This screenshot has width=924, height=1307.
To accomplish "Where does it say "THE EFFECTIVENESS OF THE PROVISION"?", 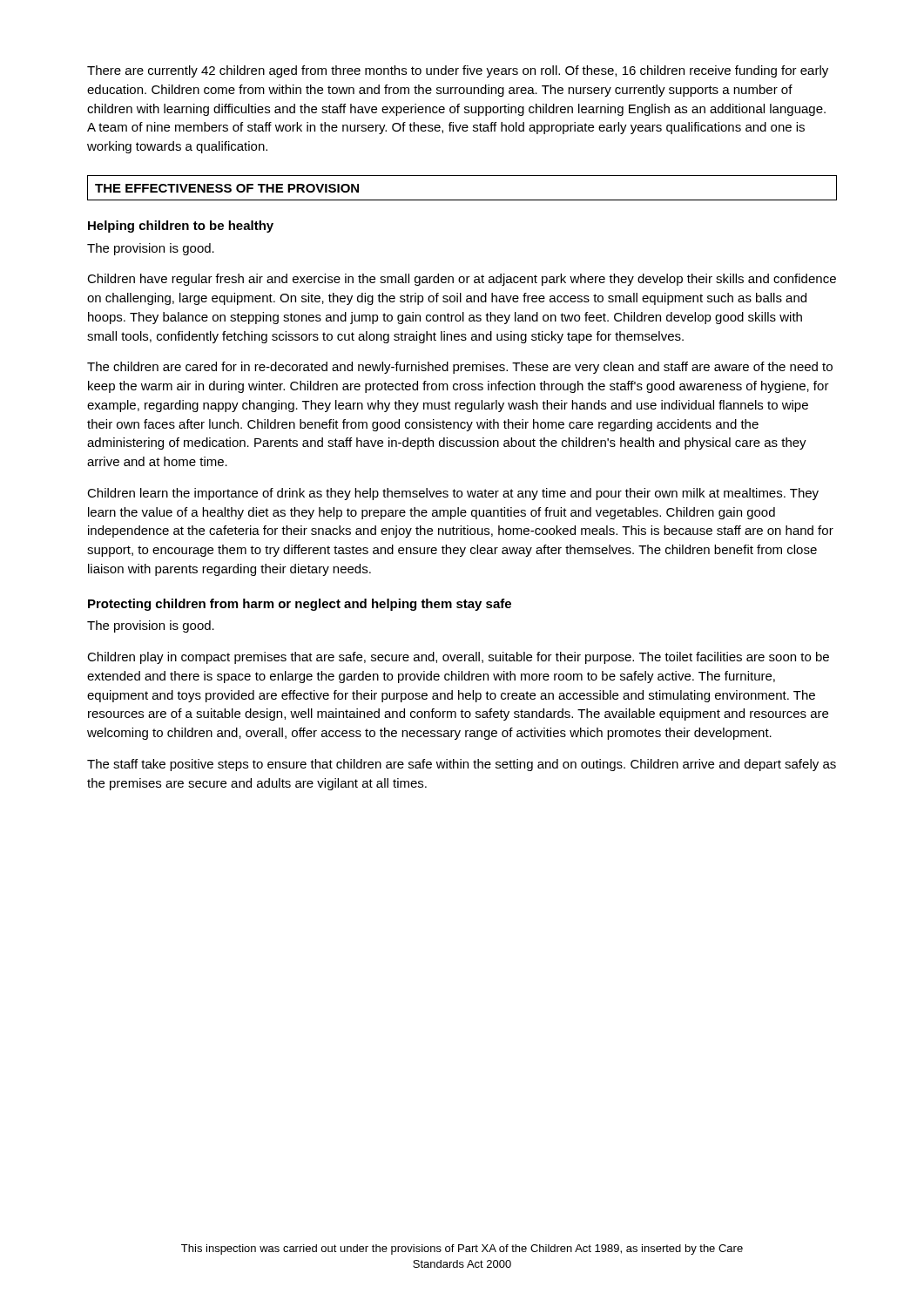I will coord(462,188).
